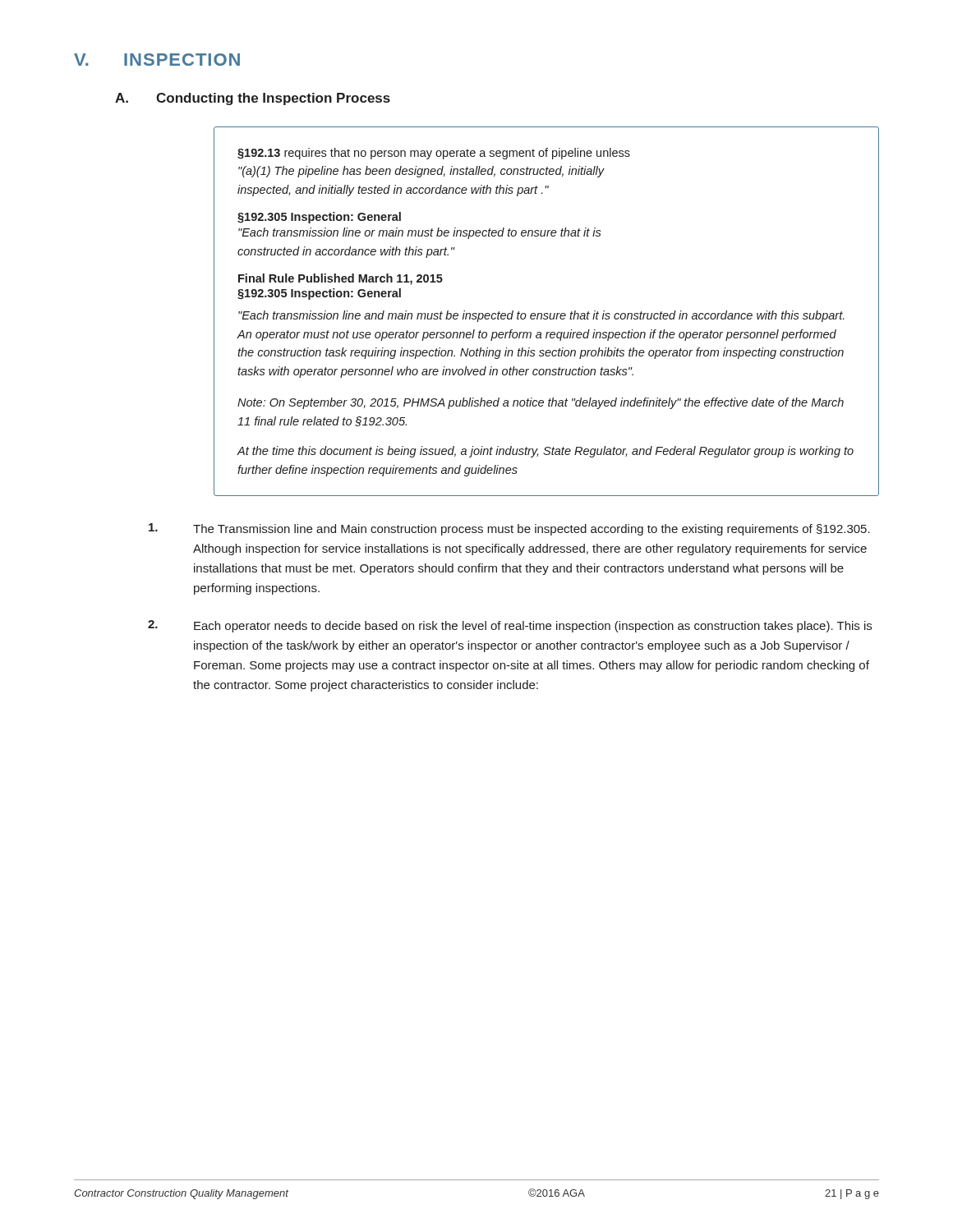Select the text starting "The Transmission line and Main"
The image size is (953, 1232).
click(513, 559)
